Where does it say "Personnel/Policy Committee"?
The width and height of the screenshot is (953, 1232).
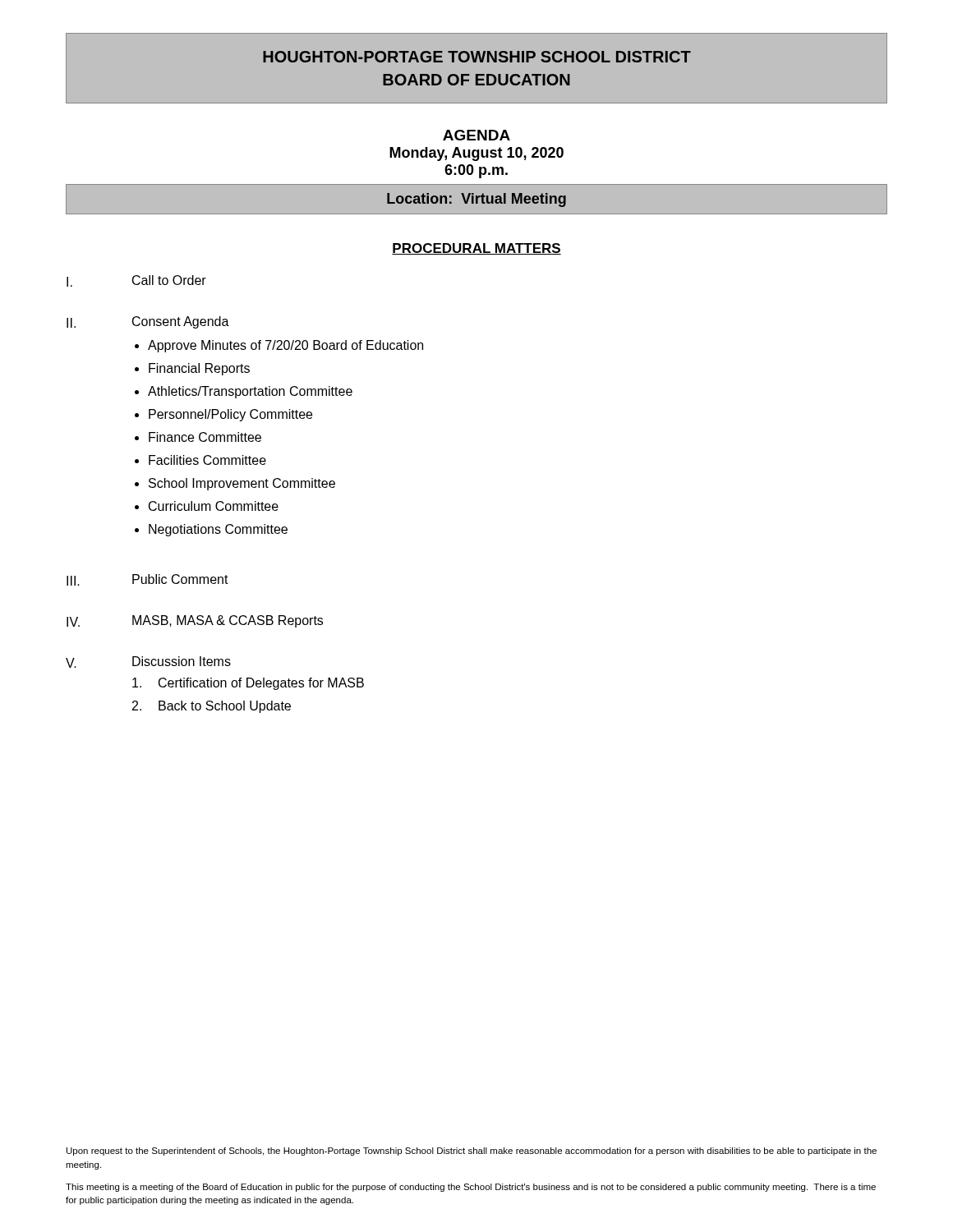(230, 414)
